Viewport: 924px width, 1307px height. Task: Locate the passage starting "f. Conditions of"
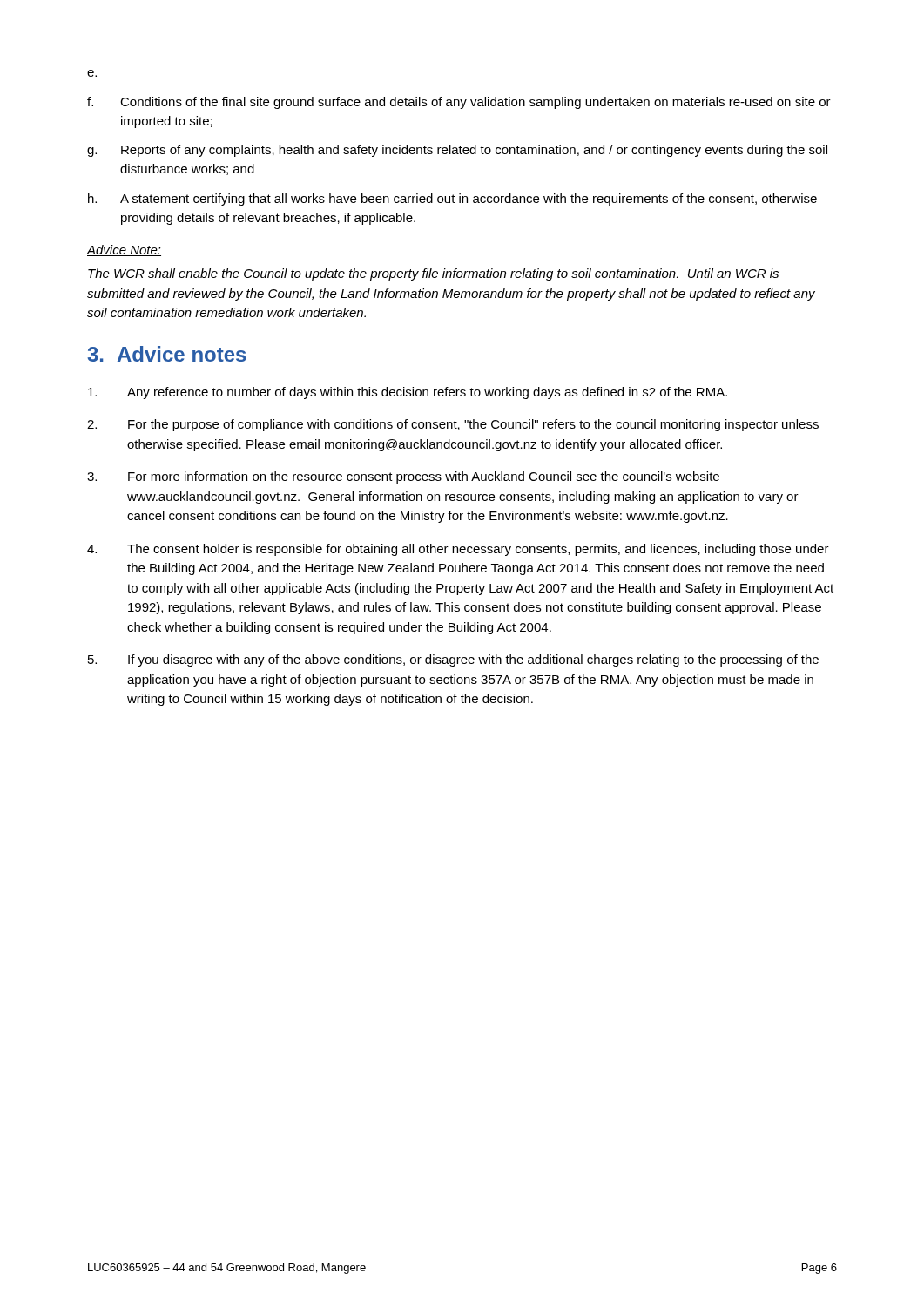pos(462,111)
